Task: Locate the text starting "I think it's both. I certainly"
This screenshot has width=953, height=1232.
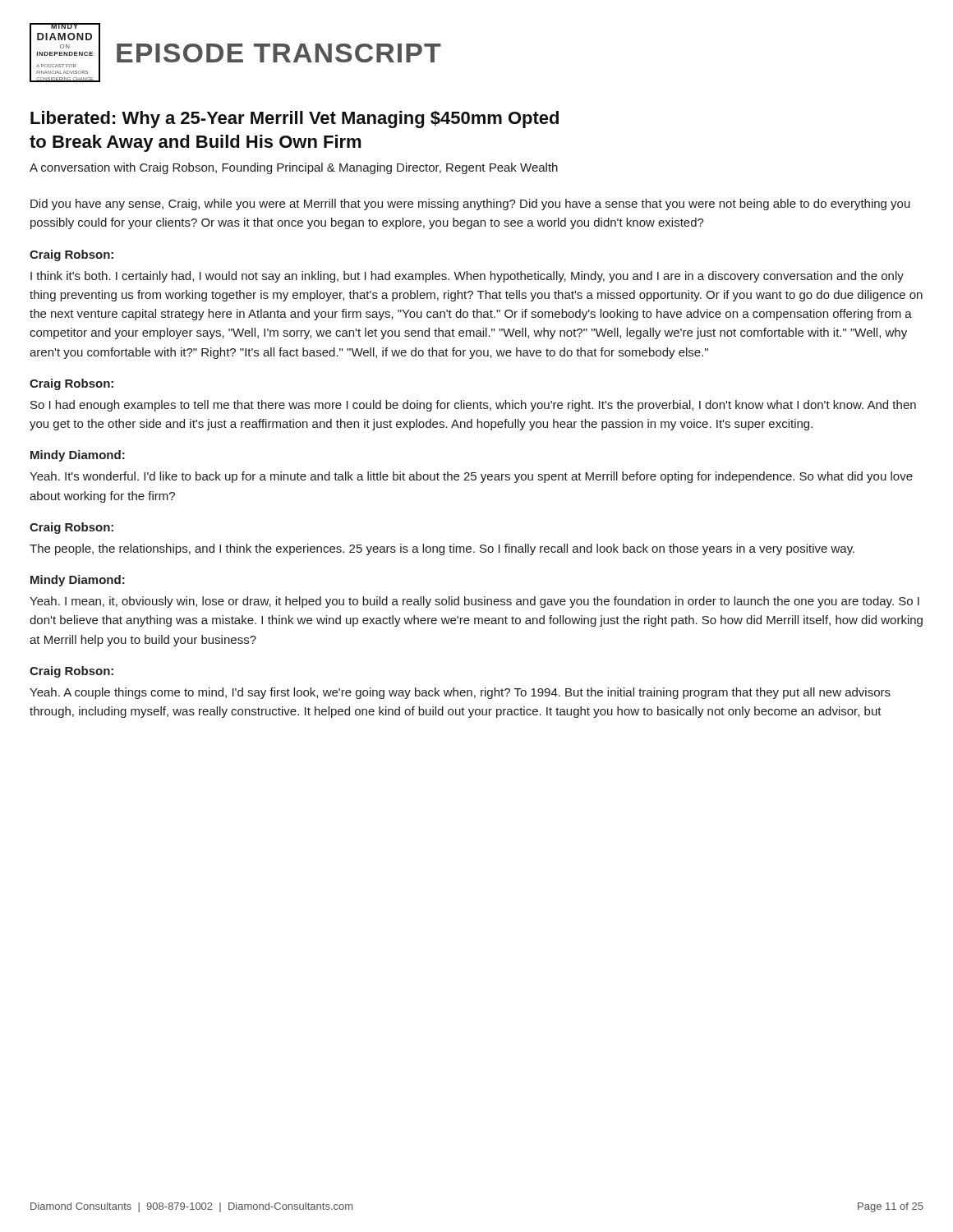Action: click(x=476, y=314)
